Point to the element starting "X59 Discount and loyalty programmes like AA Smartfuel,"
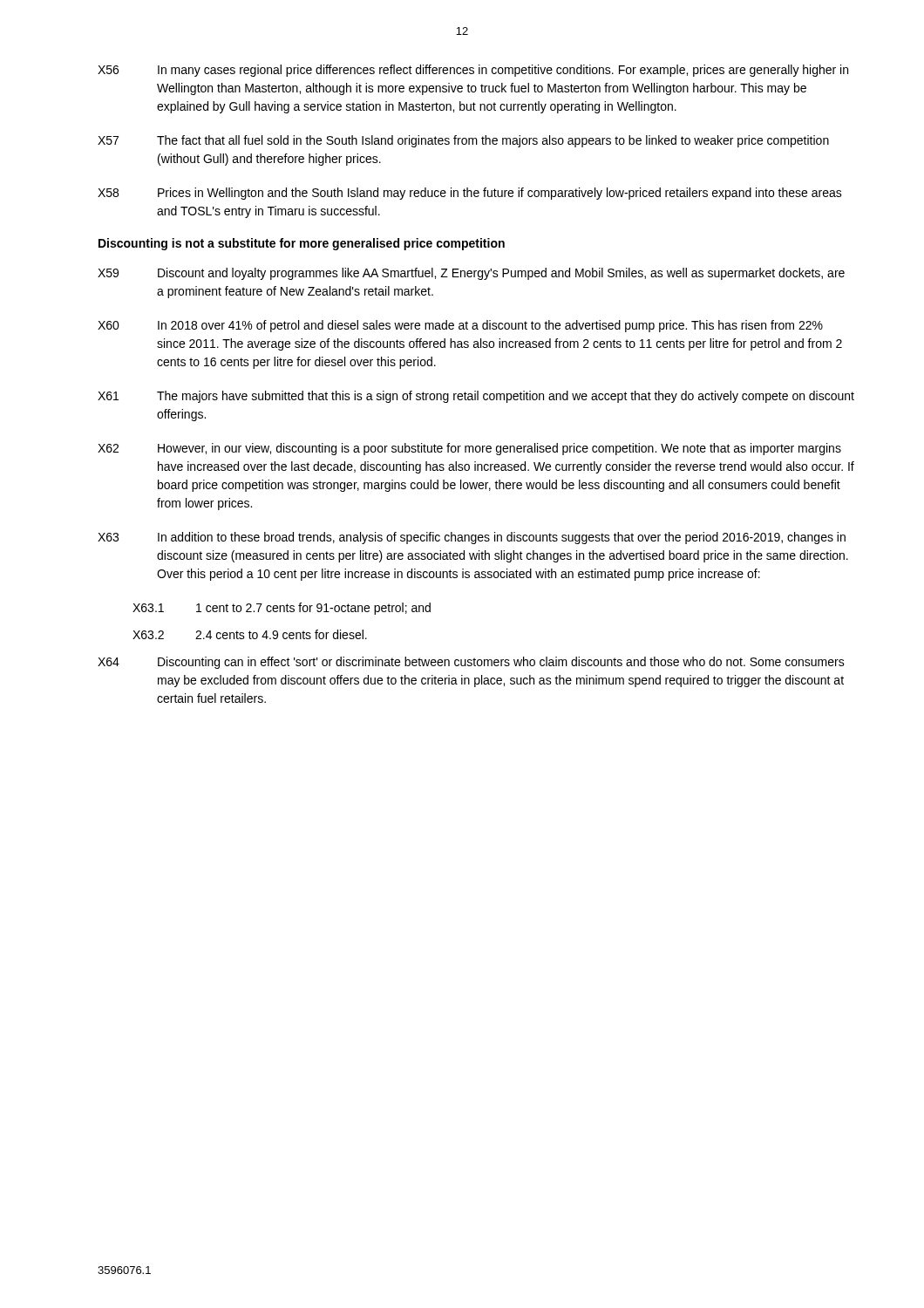The height and width of the screenshot is (1308, 924). pyautogui.click(x=476, y=283)
